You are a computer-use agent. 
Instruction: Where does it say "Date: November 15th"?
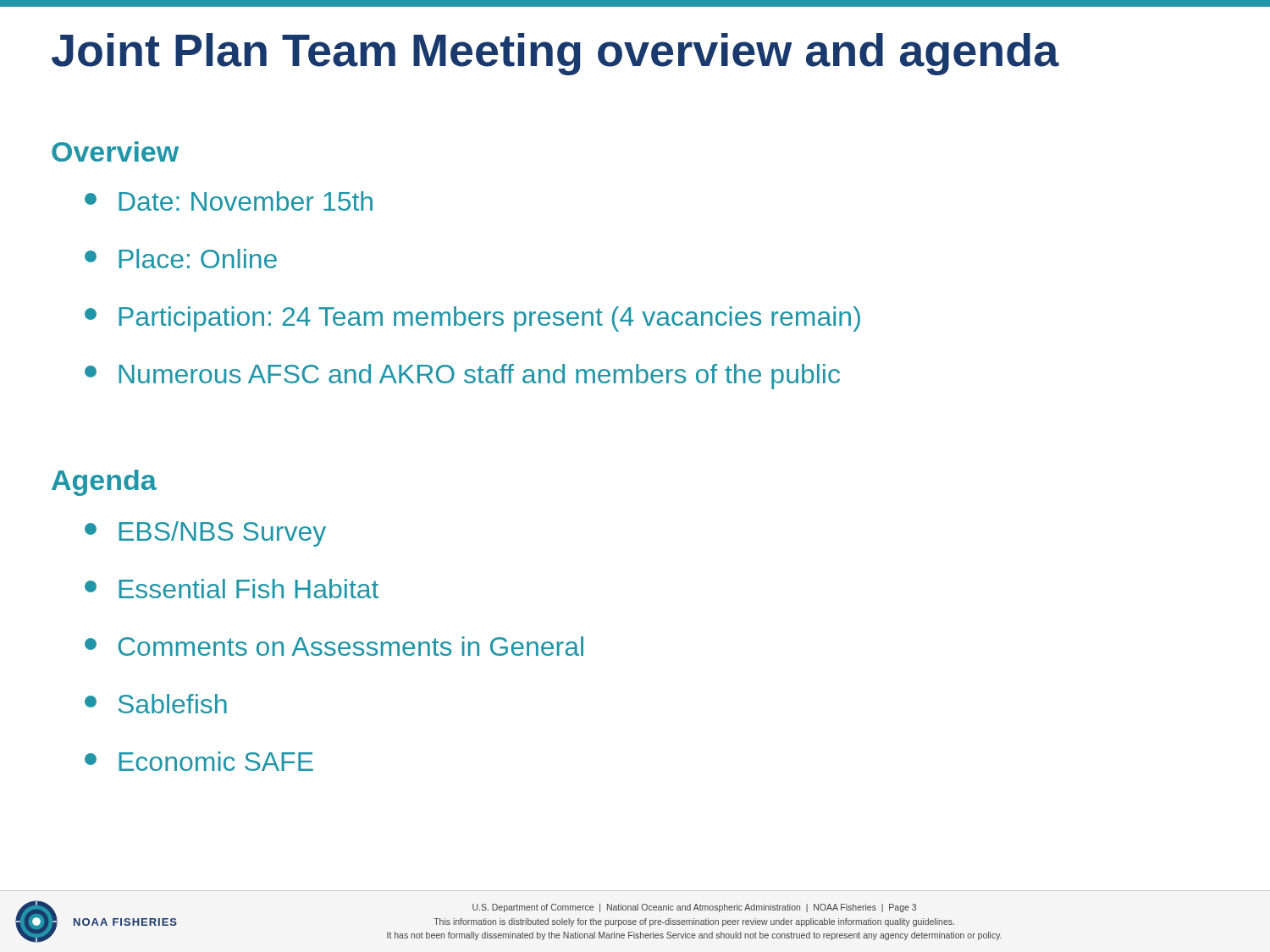(x=229, y=201)
